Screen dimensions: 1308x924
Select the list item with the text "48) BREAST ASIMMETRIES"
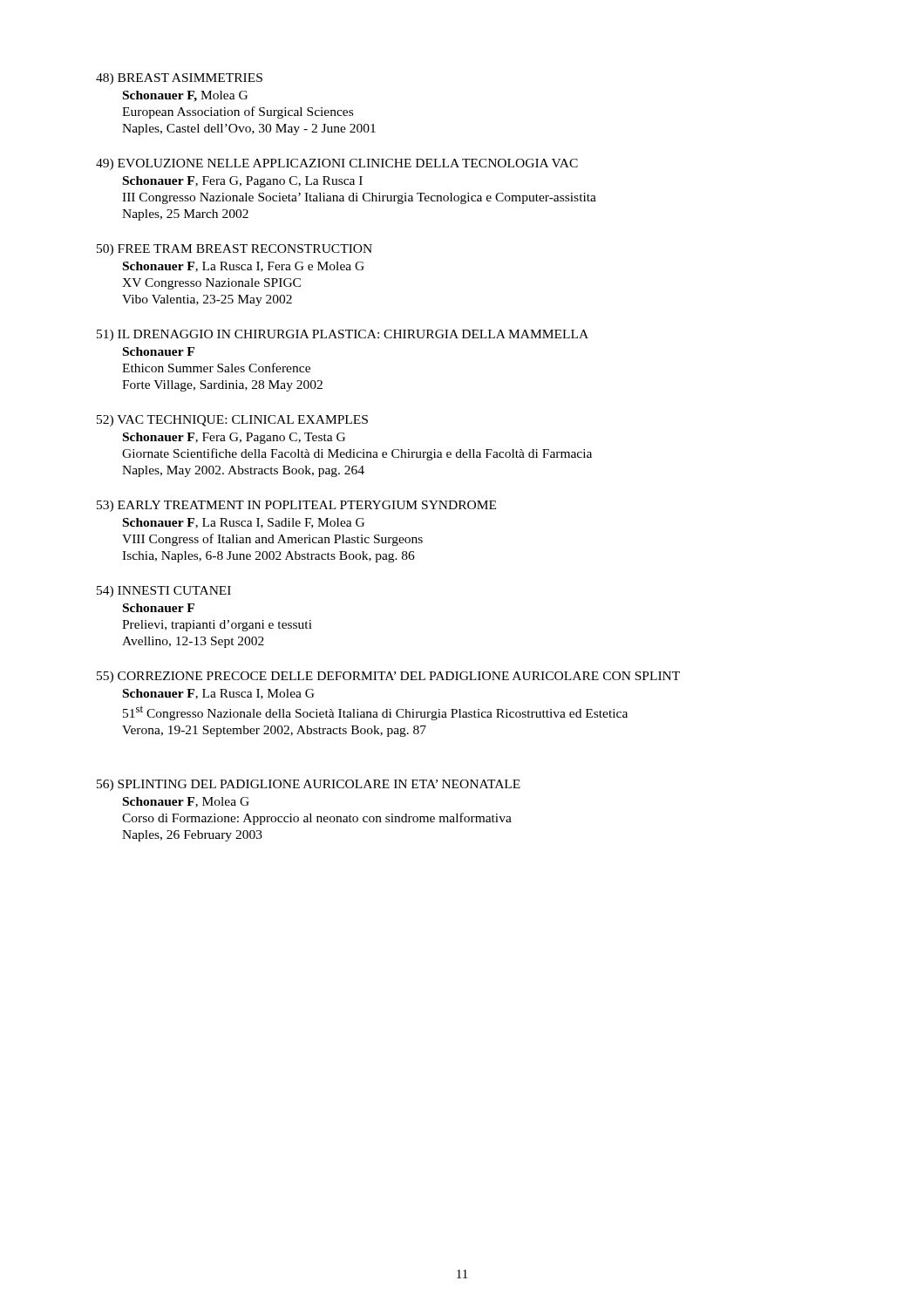(179, 79)
